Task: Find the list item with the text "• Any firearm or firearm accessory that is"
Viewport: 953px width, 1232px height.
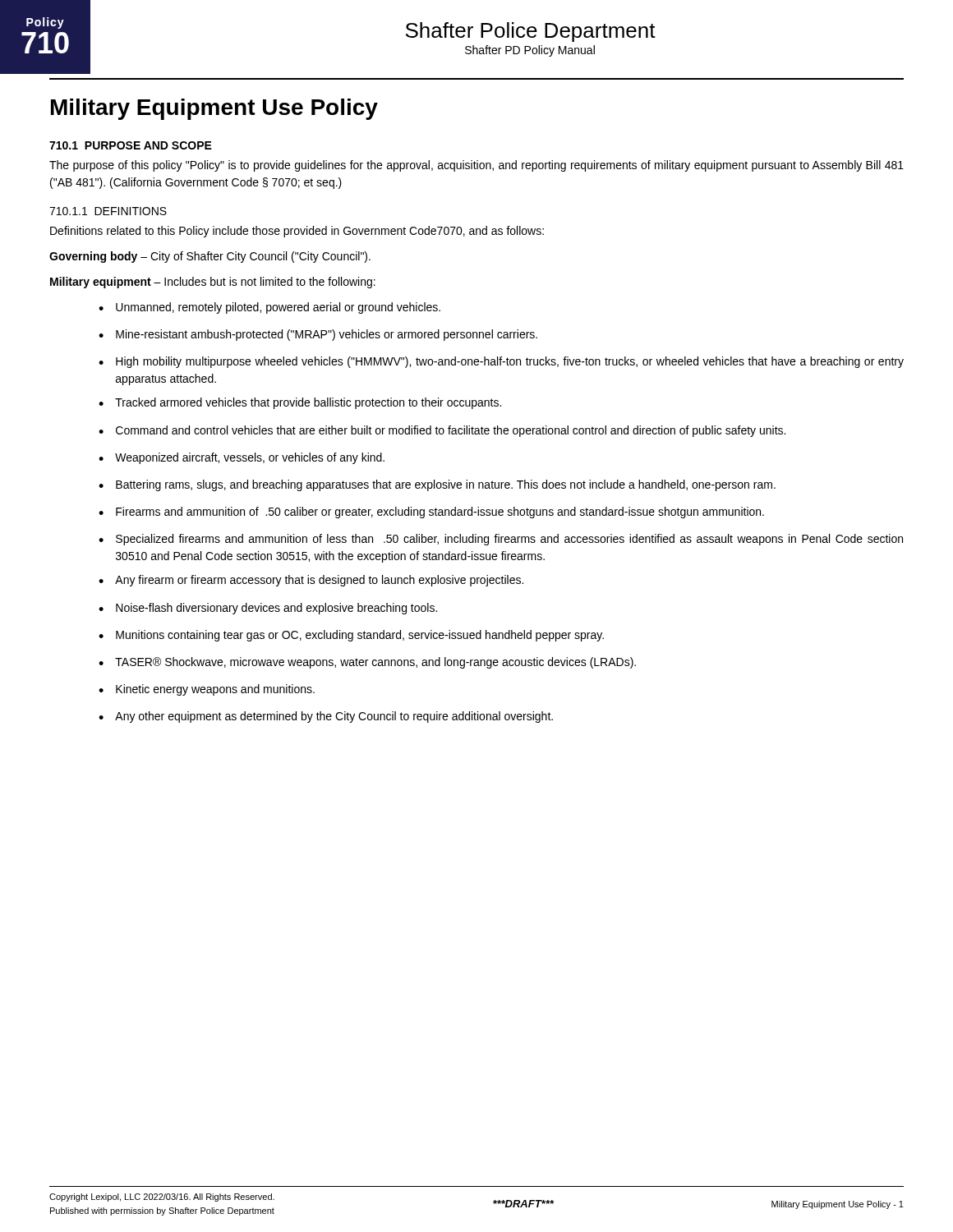Action: (x=501, y=582)
